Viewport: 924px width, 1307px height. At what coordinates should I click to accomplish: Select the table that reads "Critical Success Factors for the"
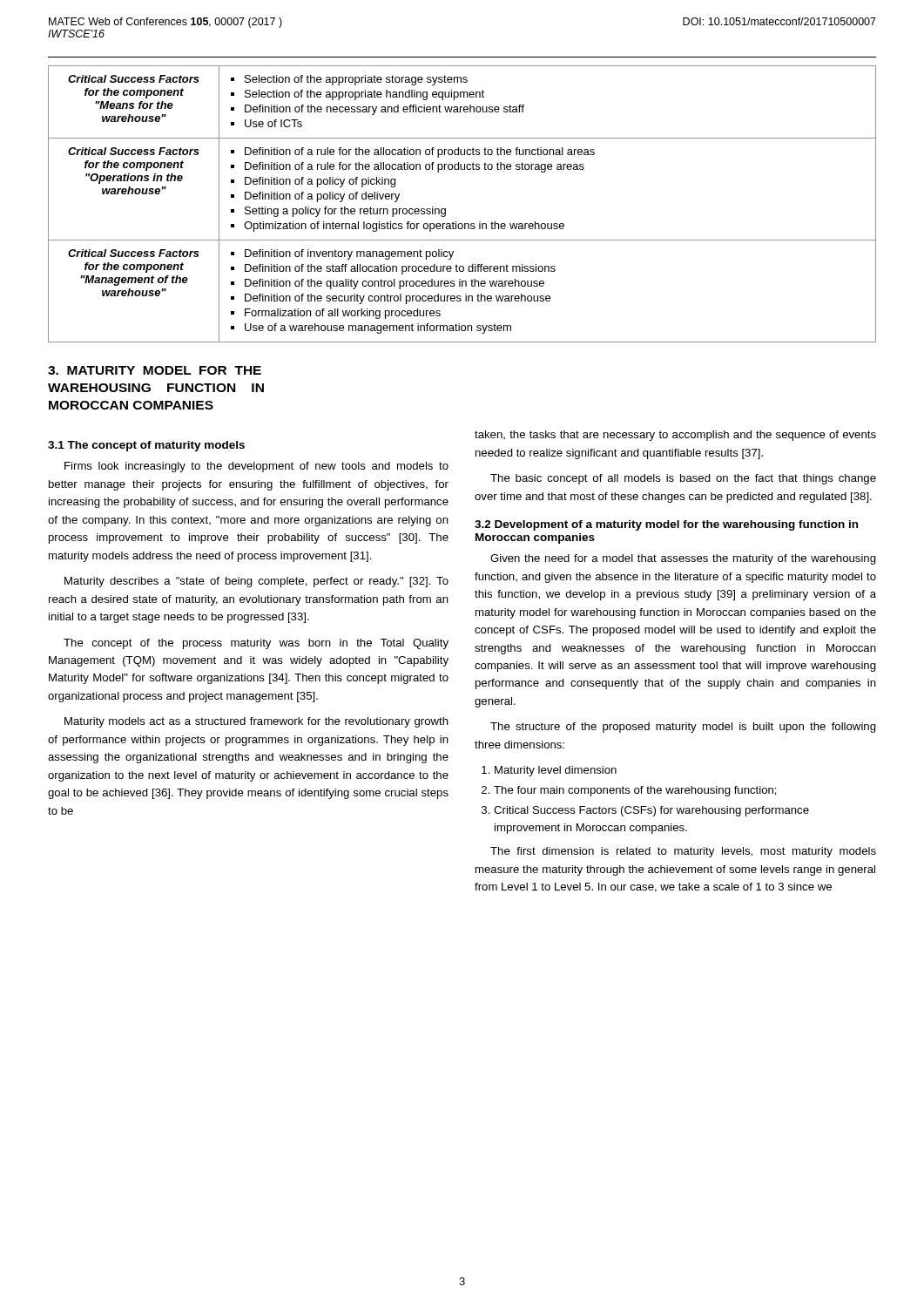tap(462, 204)
